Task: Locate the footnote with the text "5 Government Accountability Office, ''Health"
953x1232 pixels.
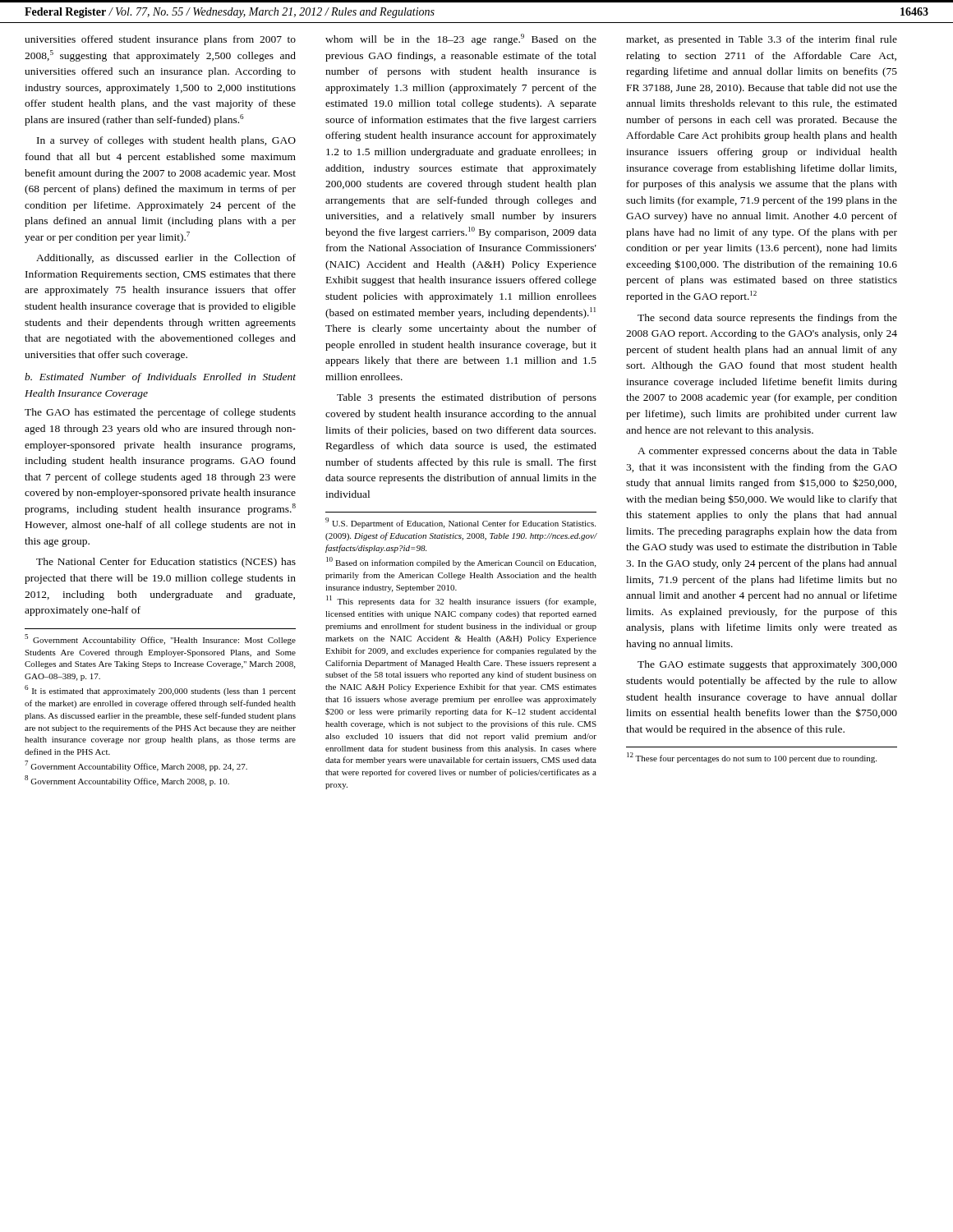Action: tap(160, 711)
